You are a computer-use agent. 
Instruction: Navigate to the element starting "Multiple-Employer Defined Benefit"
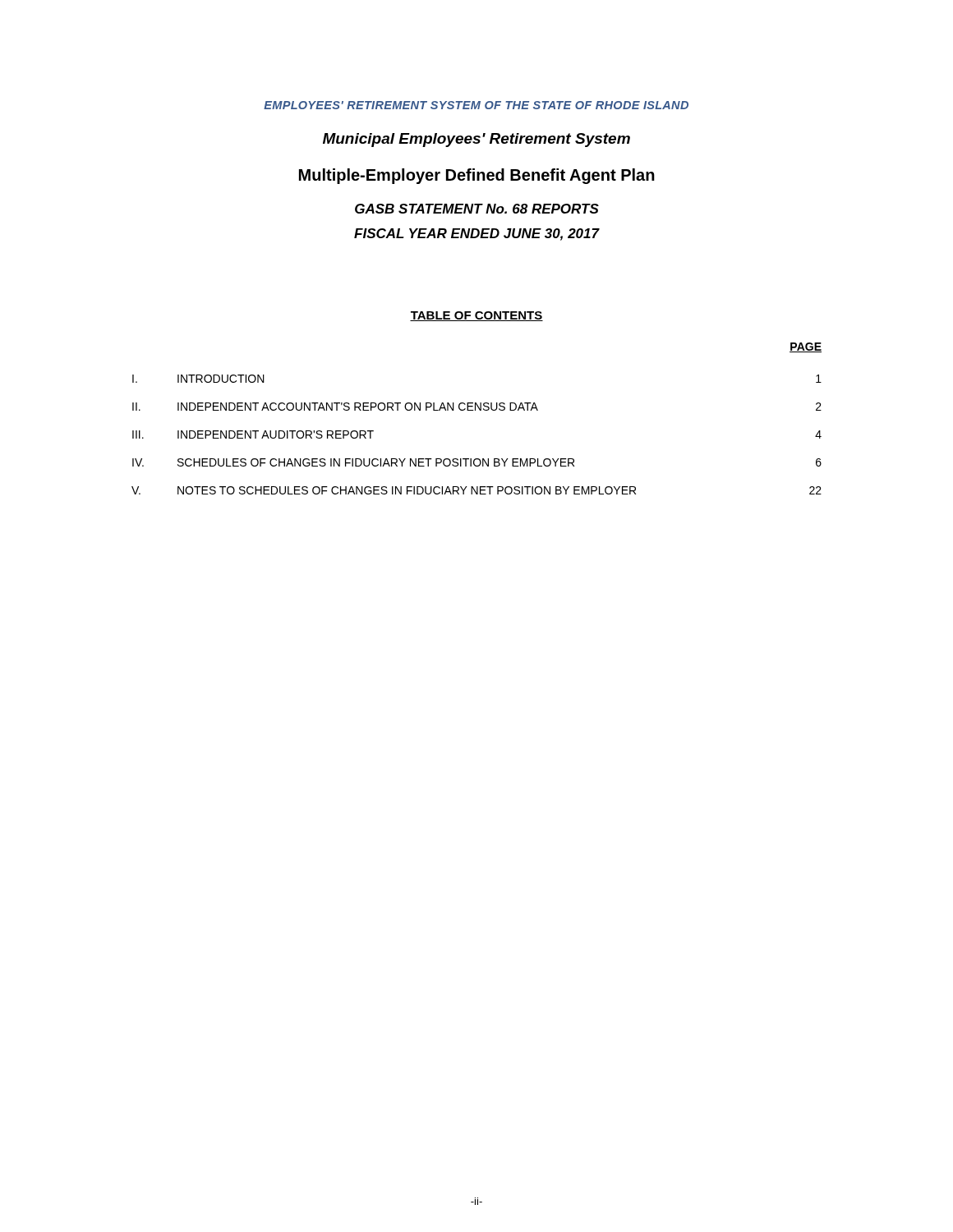pos(476,175)
